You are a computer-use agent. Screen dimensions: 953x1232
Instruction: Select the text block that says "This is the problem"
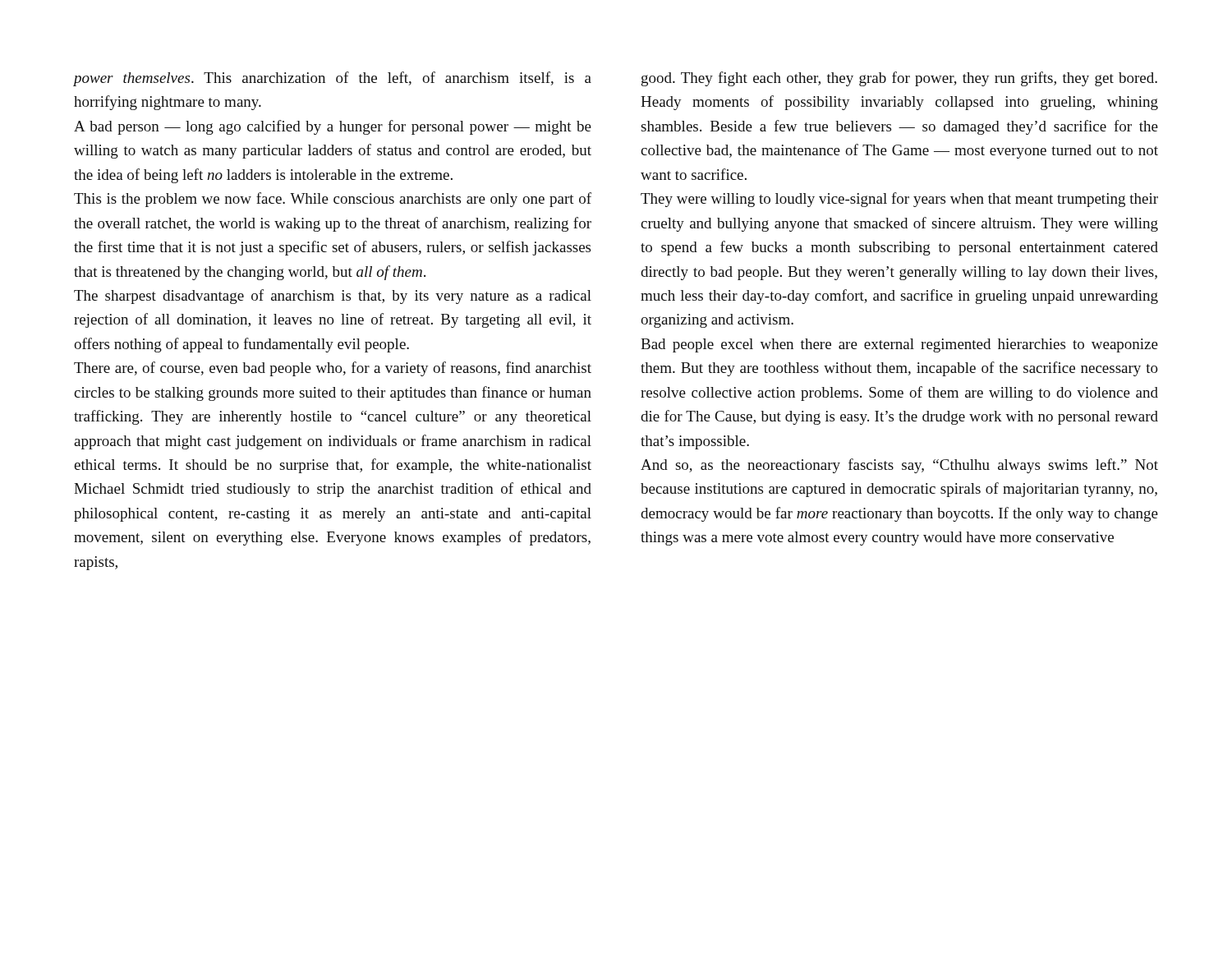click(x=333, y=235)
